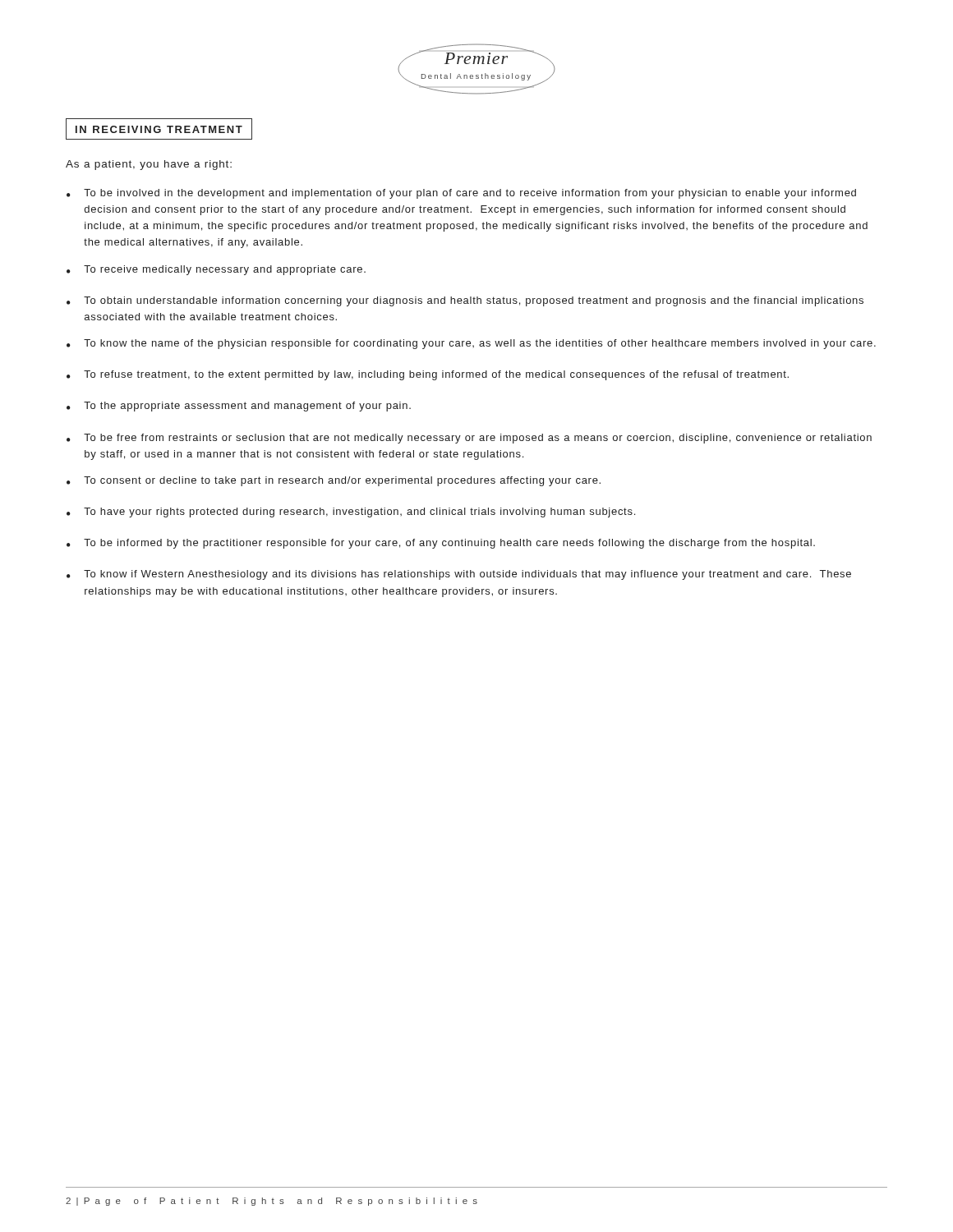Select the list item that reads "• To the appropriate assessment and management of"
953x1232 pixels.
click(x=239, y=409)
